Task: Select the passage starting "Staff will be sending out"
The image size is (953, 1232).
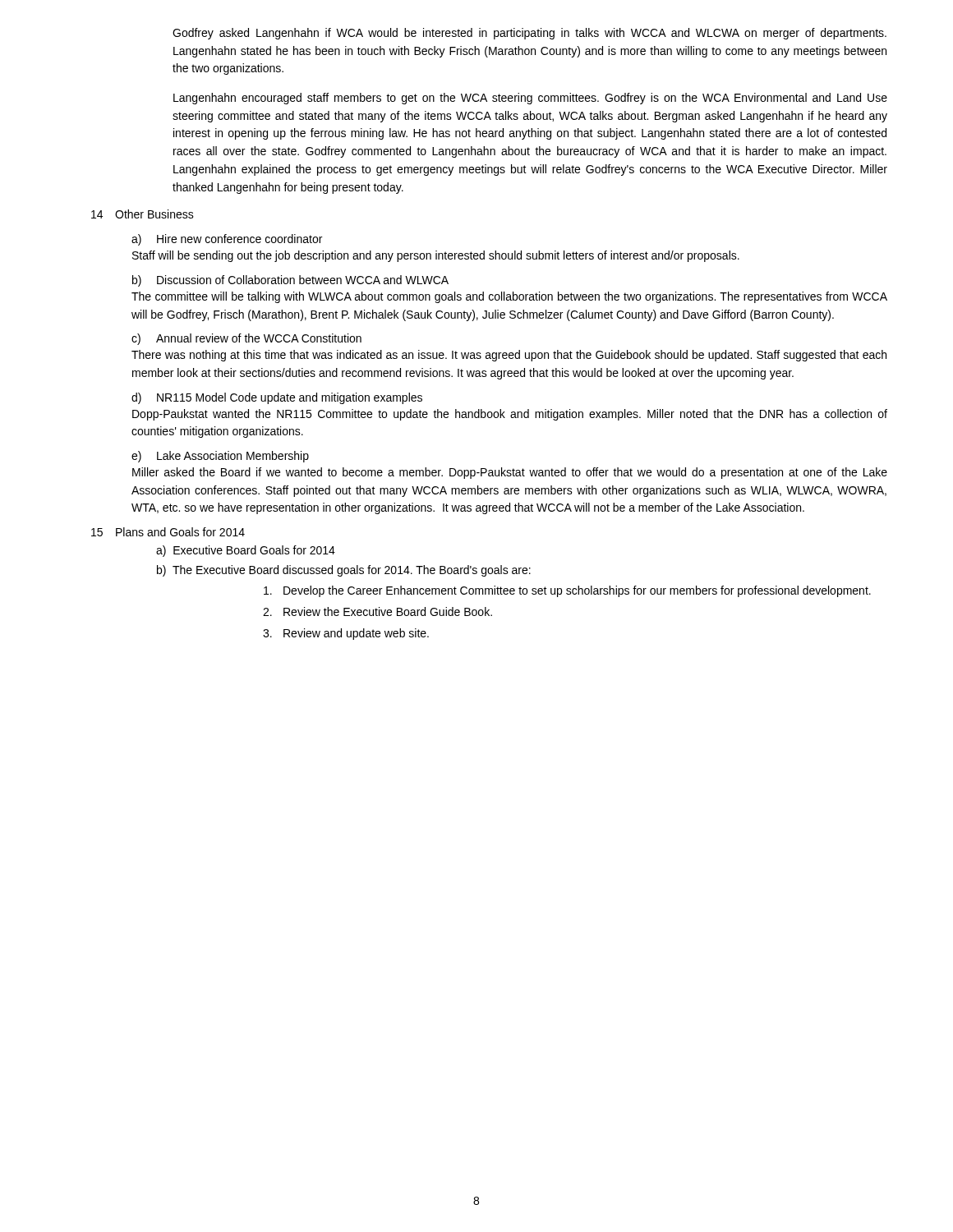Action: coord(436,256)
